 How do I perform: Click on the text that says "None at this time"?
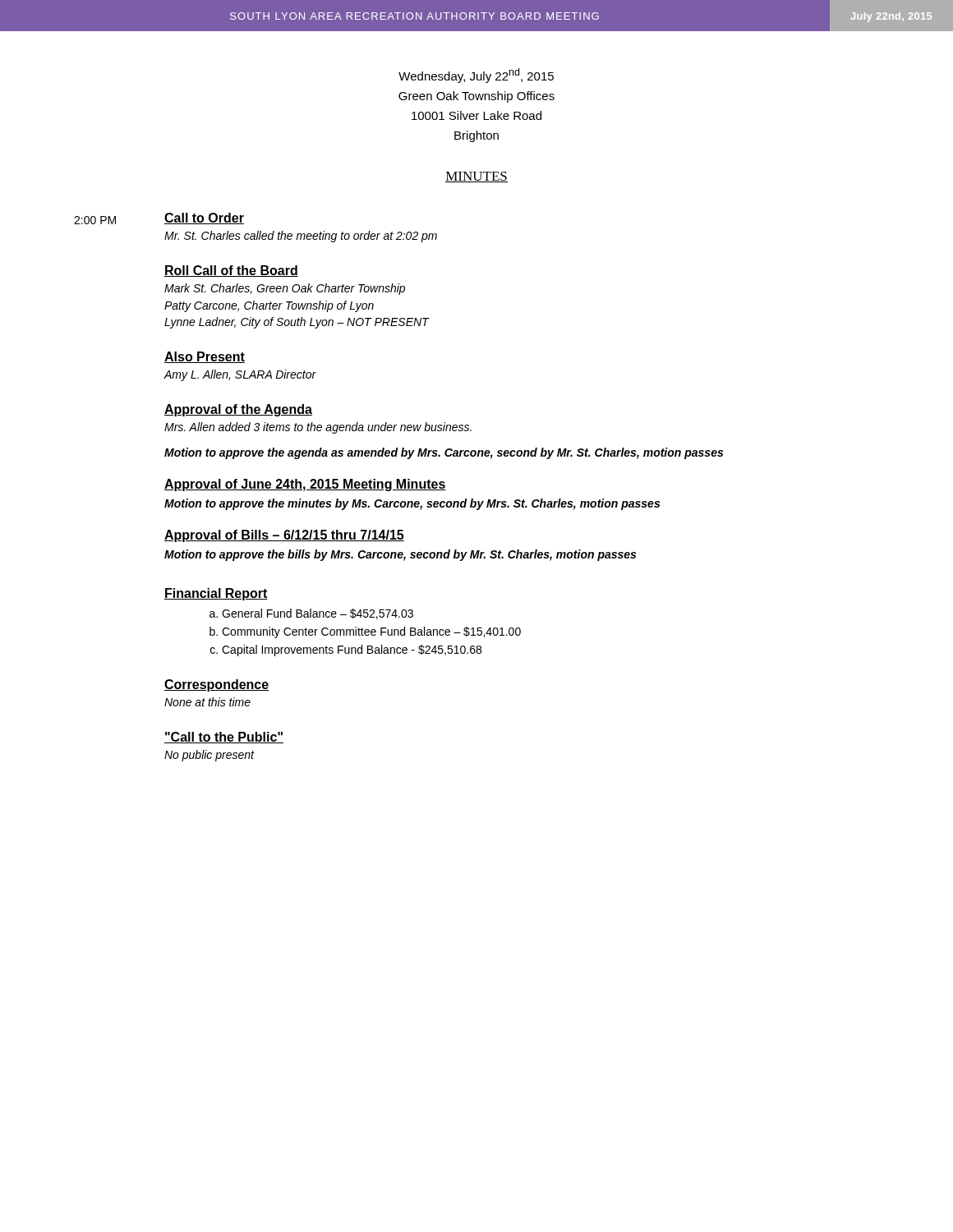(x=207, y=702)
